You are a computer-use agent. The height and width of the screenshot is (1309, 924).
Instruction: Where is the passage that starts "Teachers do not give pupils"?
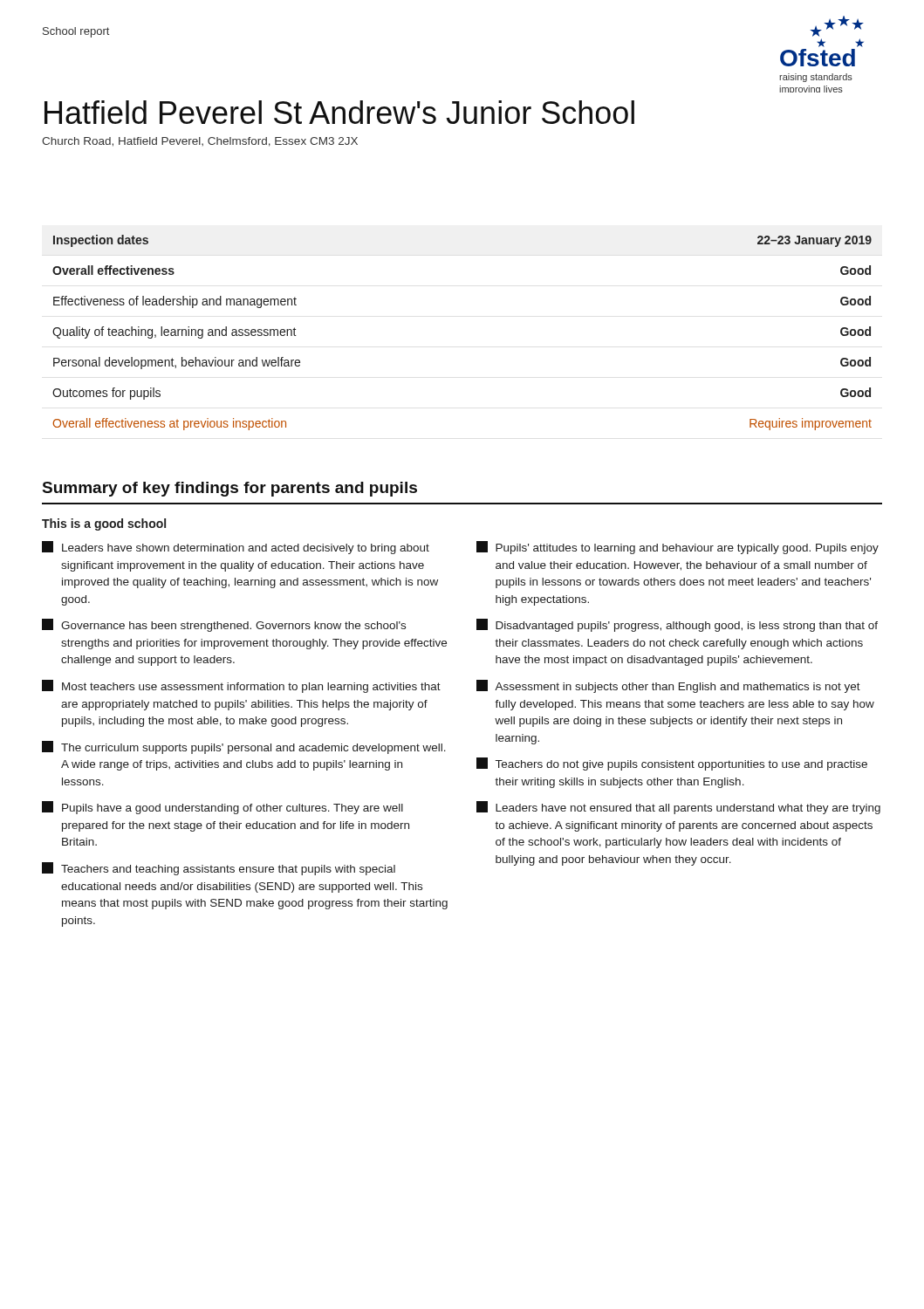pos(679,773)
